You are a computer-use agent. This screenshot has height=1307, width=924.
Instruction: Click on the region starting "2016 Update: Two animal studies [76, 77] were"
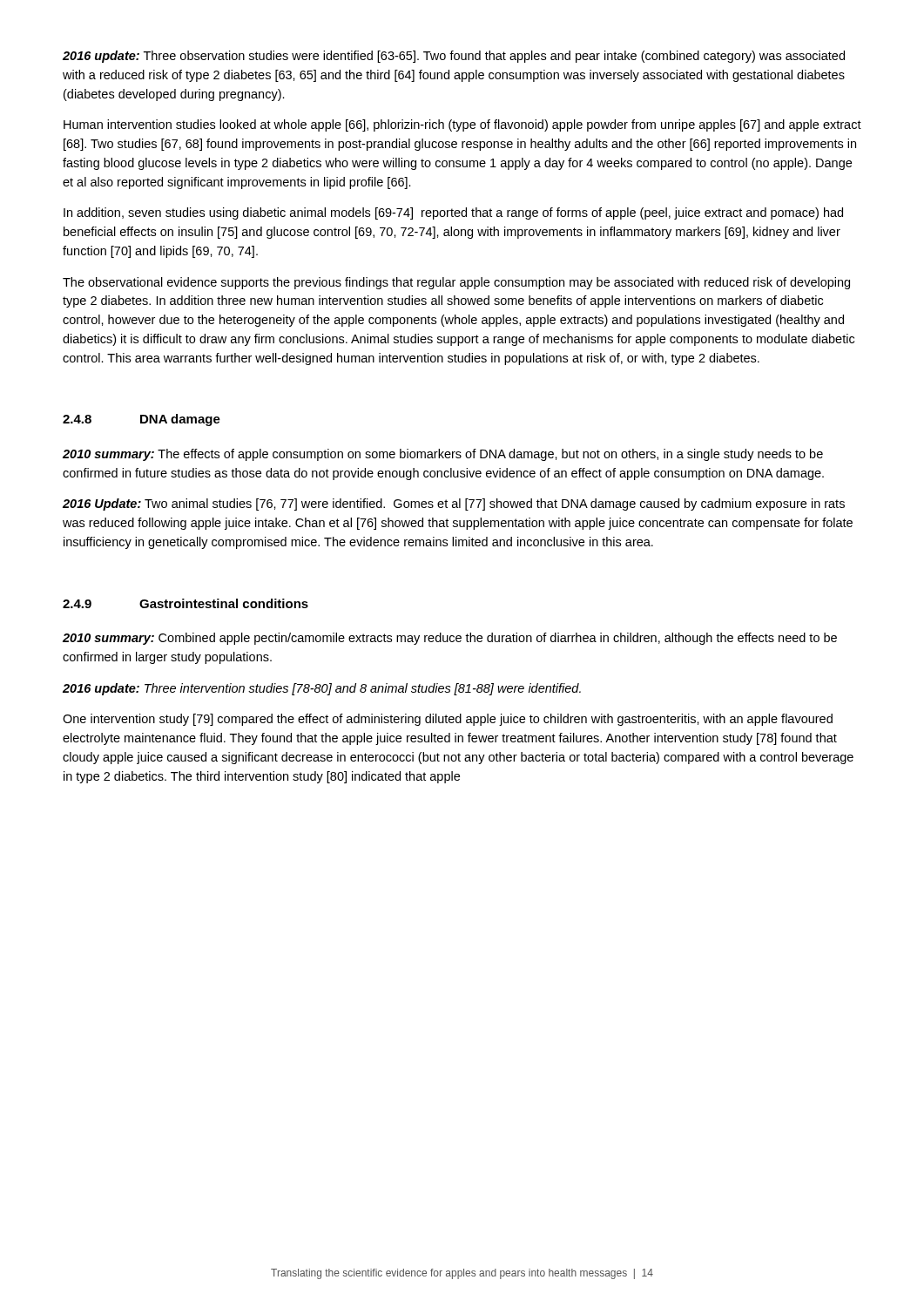[458, 523]
